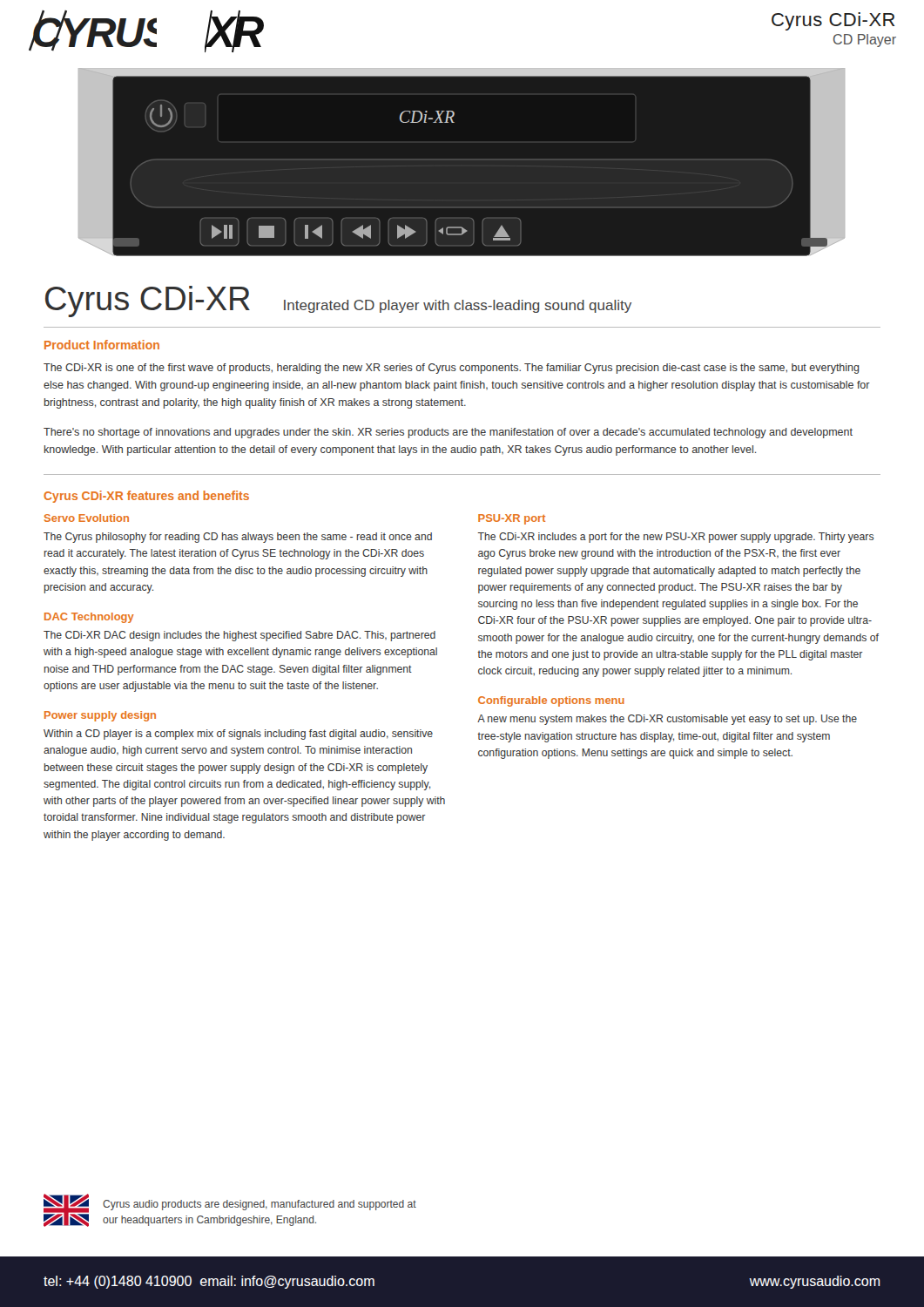Image resolution: width=924 pixels, height=1307 pixels.
Task: Navigate to the element starting "Servo Evolution"
Action: tap(87, 518)
